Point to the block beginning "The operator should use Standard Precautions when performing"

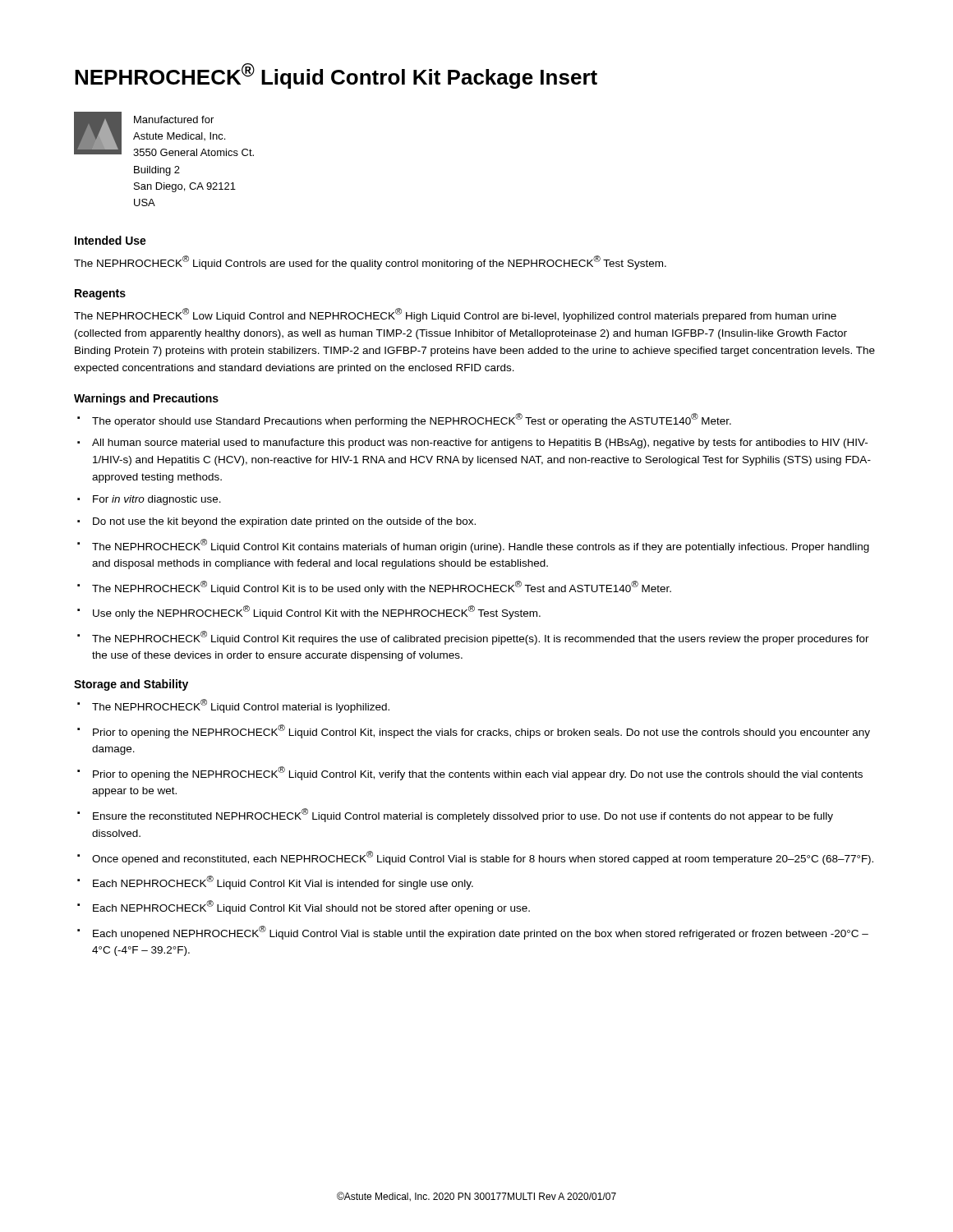tap(412, 419)
